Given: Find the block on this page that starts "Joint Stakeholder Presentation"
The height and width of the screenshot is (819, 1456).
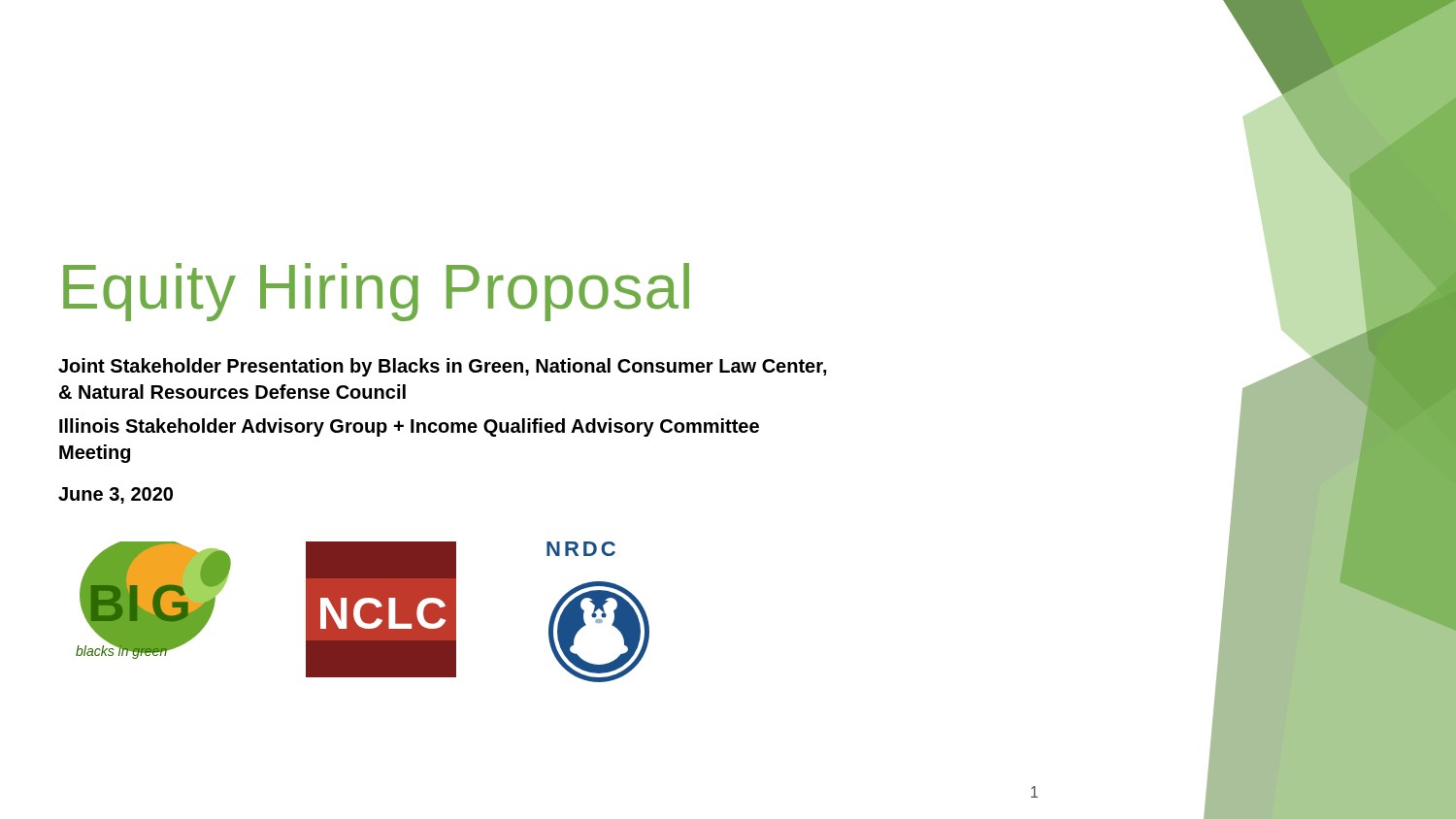Looking at the screenshot, I should [x=568, y=379].
